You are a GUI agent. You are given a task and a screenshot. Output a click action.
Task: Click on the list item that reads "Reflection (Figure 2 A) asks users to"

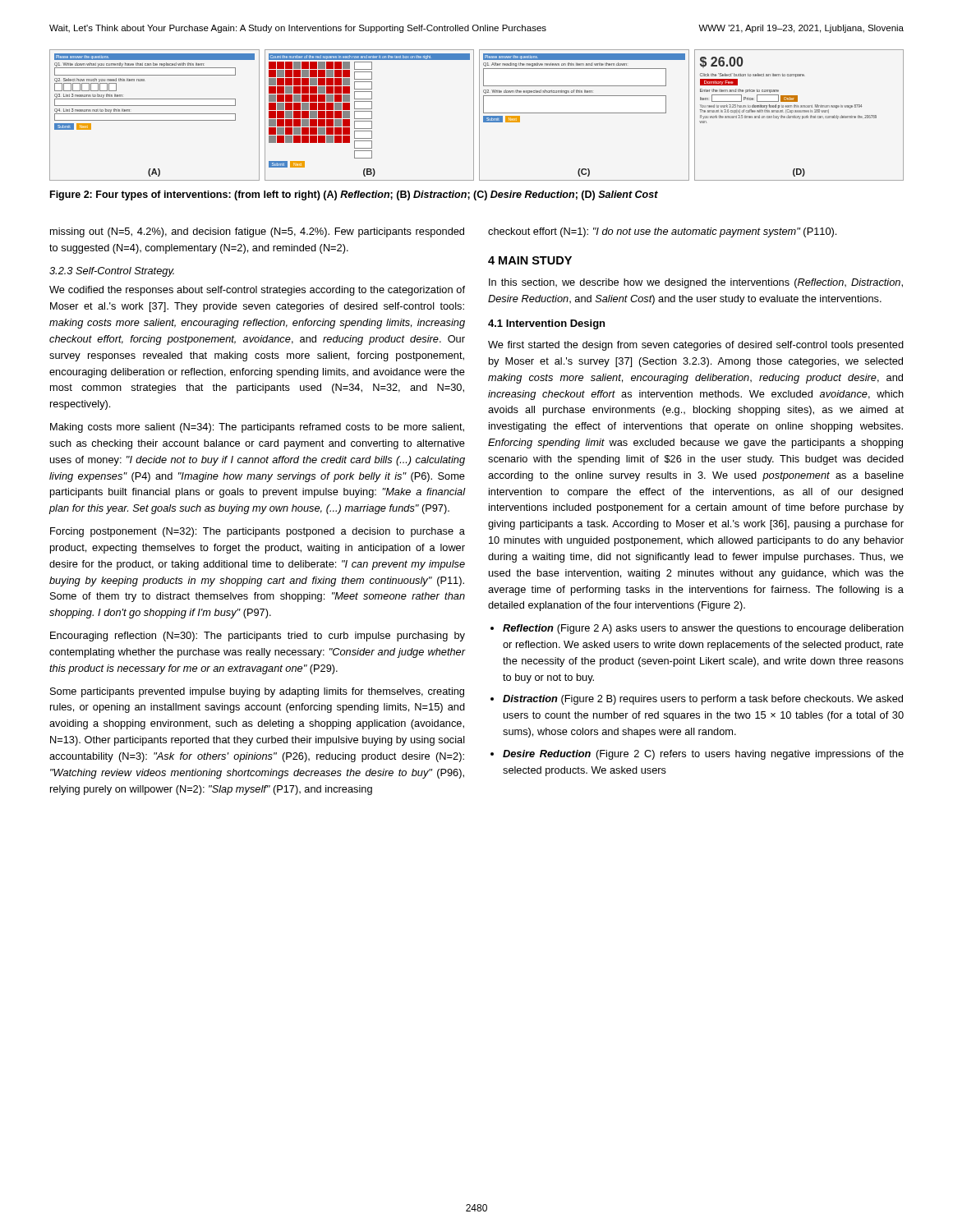[703, 652]
